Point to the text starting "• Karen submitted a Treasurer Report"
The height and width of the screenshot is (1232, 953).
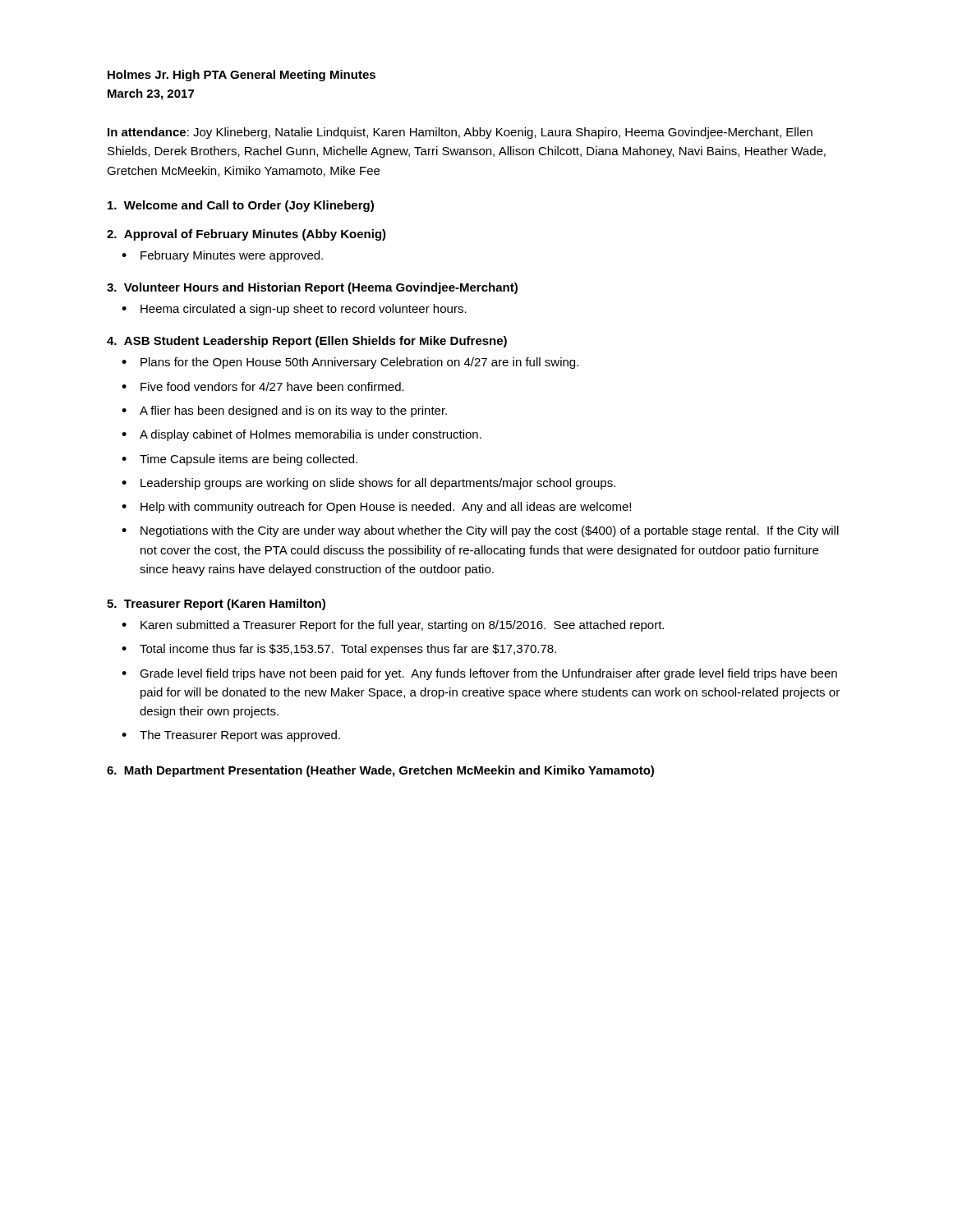coord(484,625)
